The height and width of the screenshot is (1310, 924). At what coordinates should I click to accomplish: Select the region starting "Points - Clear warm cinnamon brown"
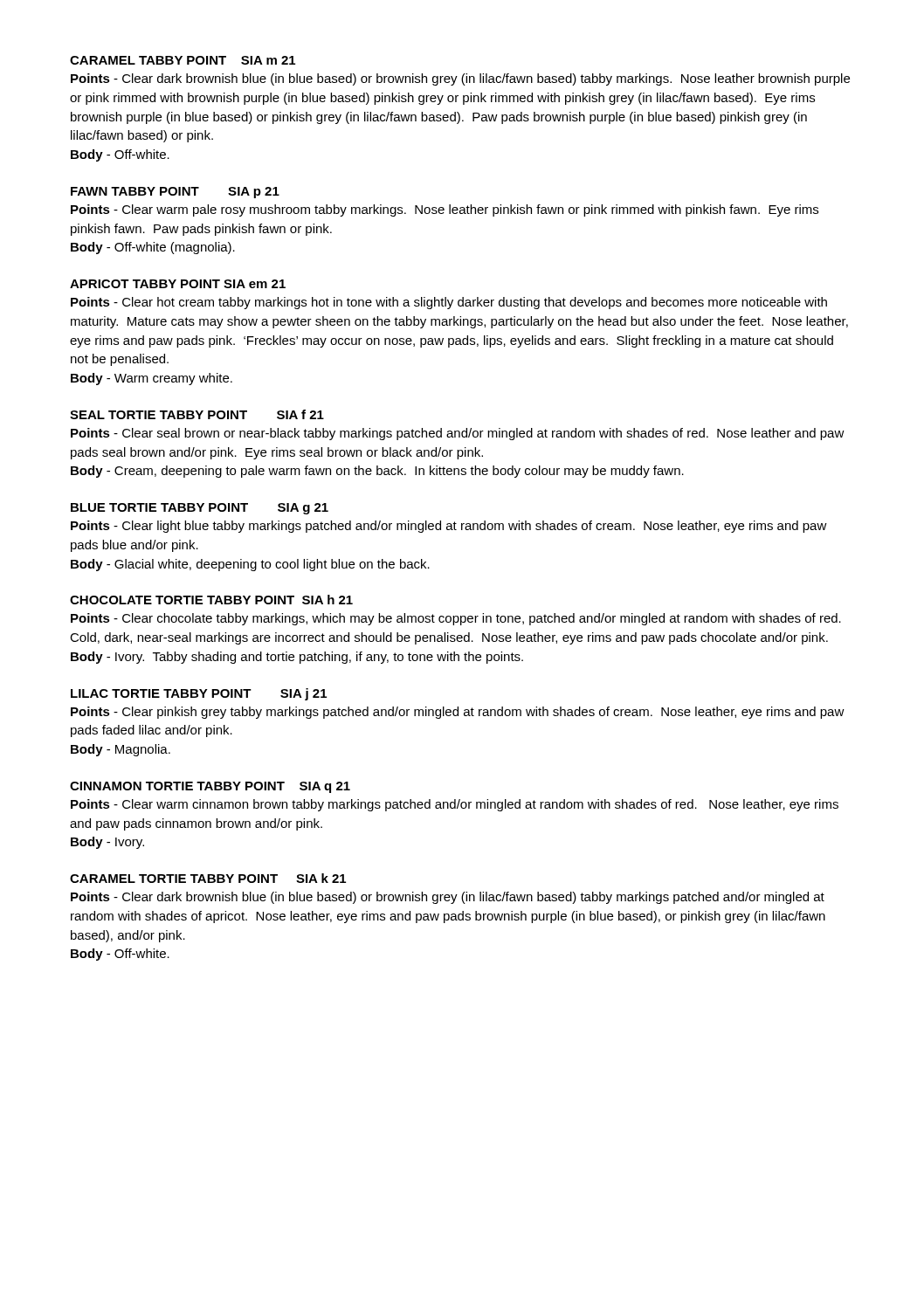pyautogui.click(x=455, y=805)
